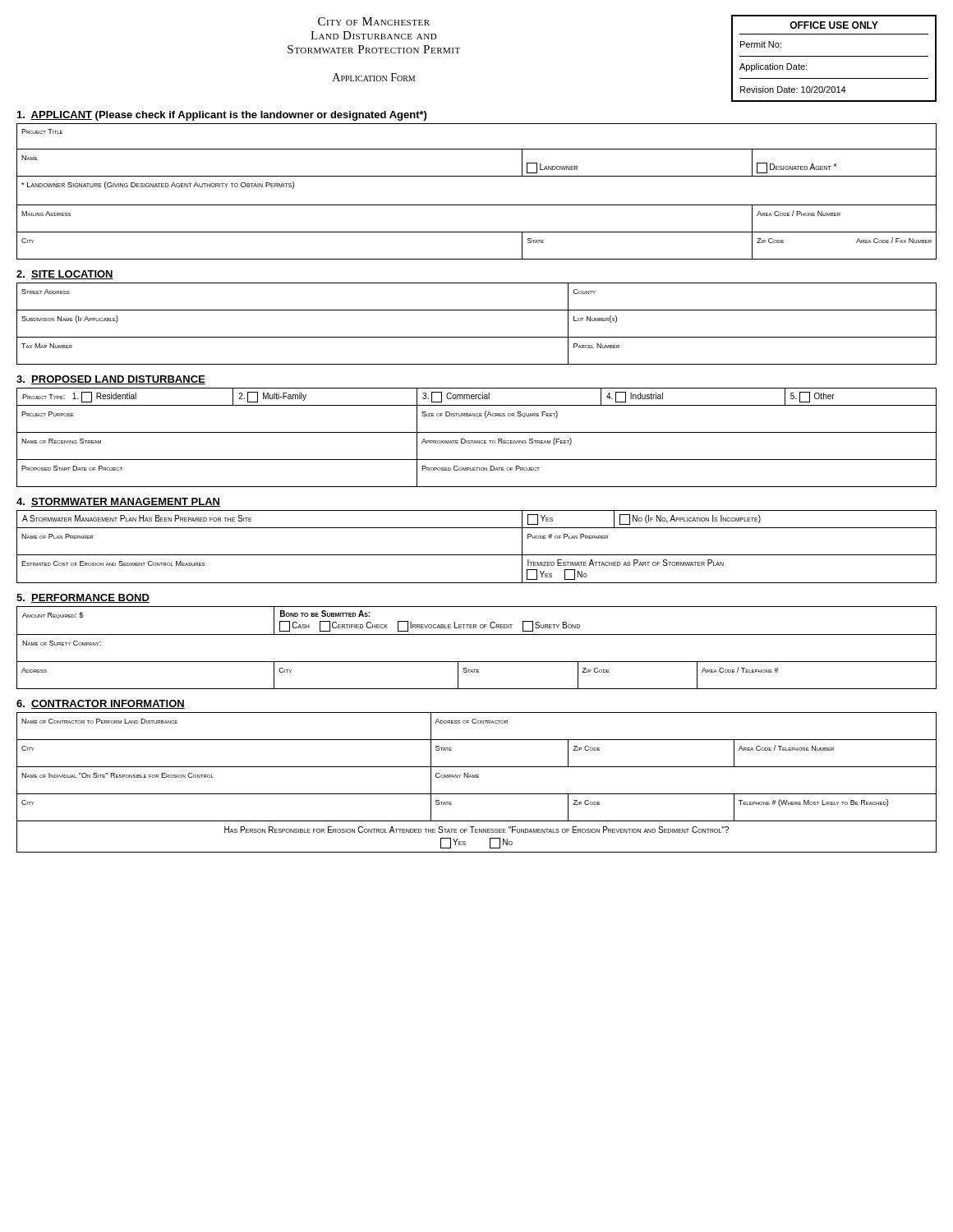Find the table that mentions "Street Address"

[x=476, y=324]
